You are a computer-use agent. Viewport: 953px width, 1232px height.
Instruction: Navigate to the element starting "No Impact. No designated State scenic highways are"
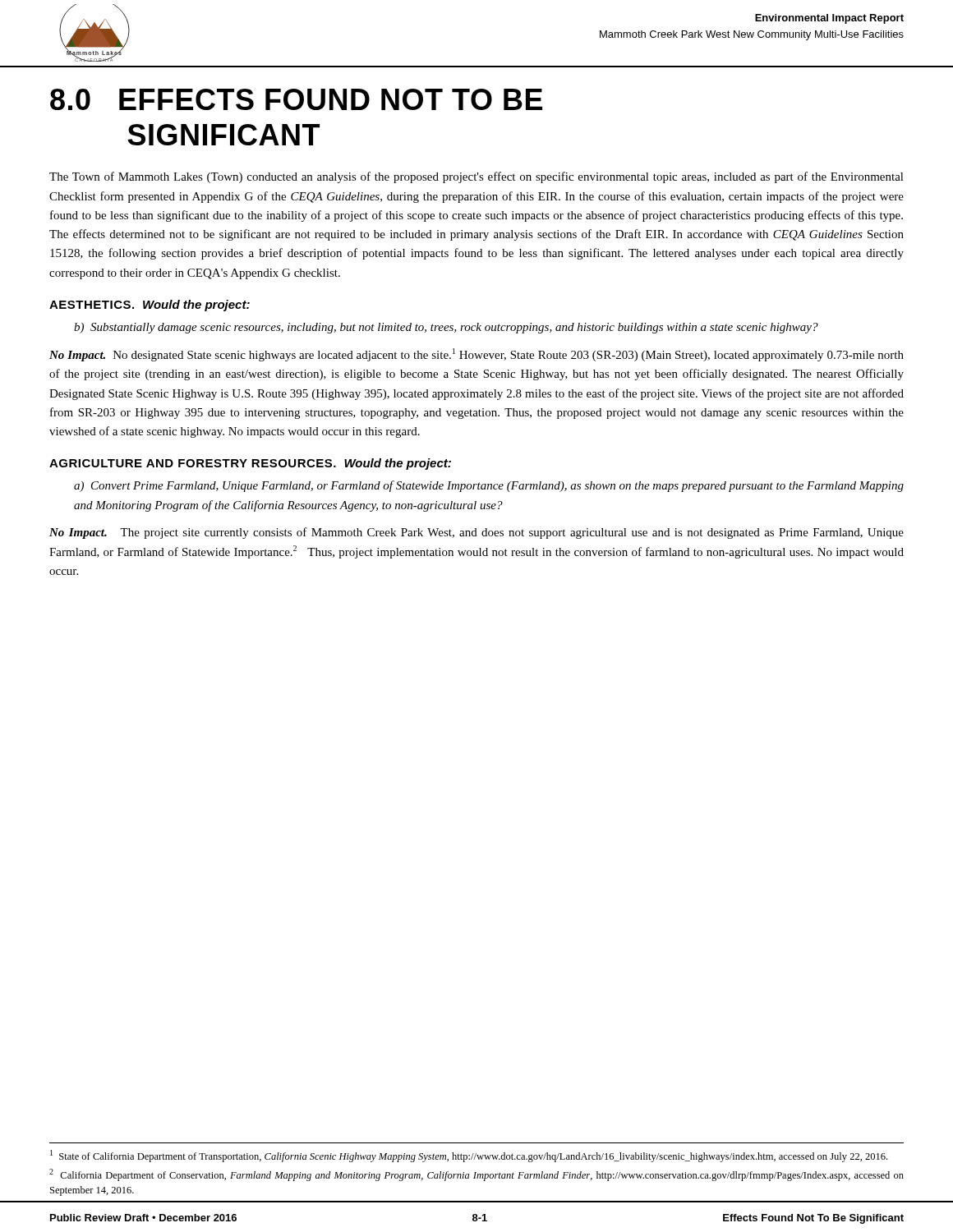click(476, 392)
